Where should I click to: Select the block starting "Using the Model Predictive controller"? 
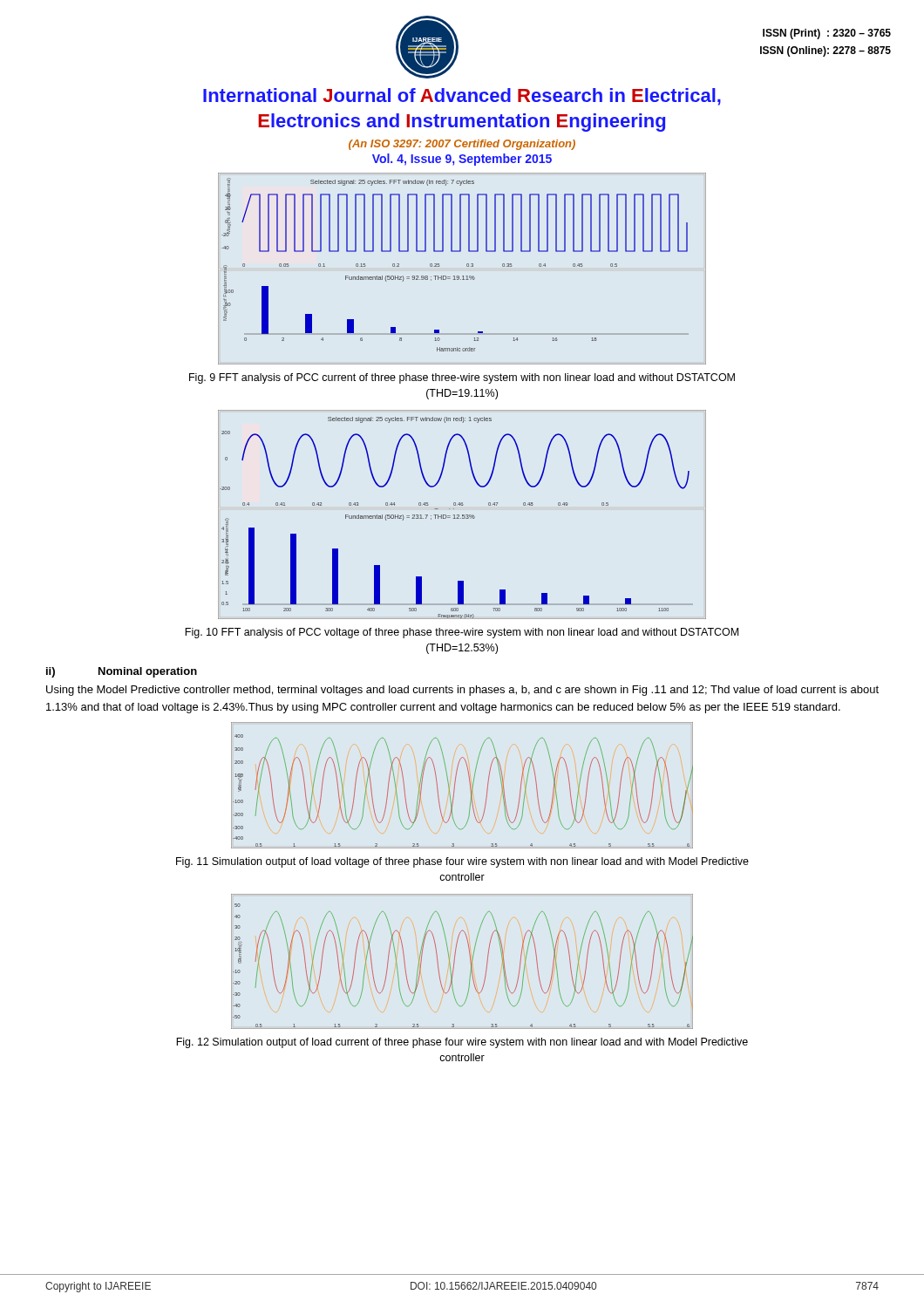462,698
